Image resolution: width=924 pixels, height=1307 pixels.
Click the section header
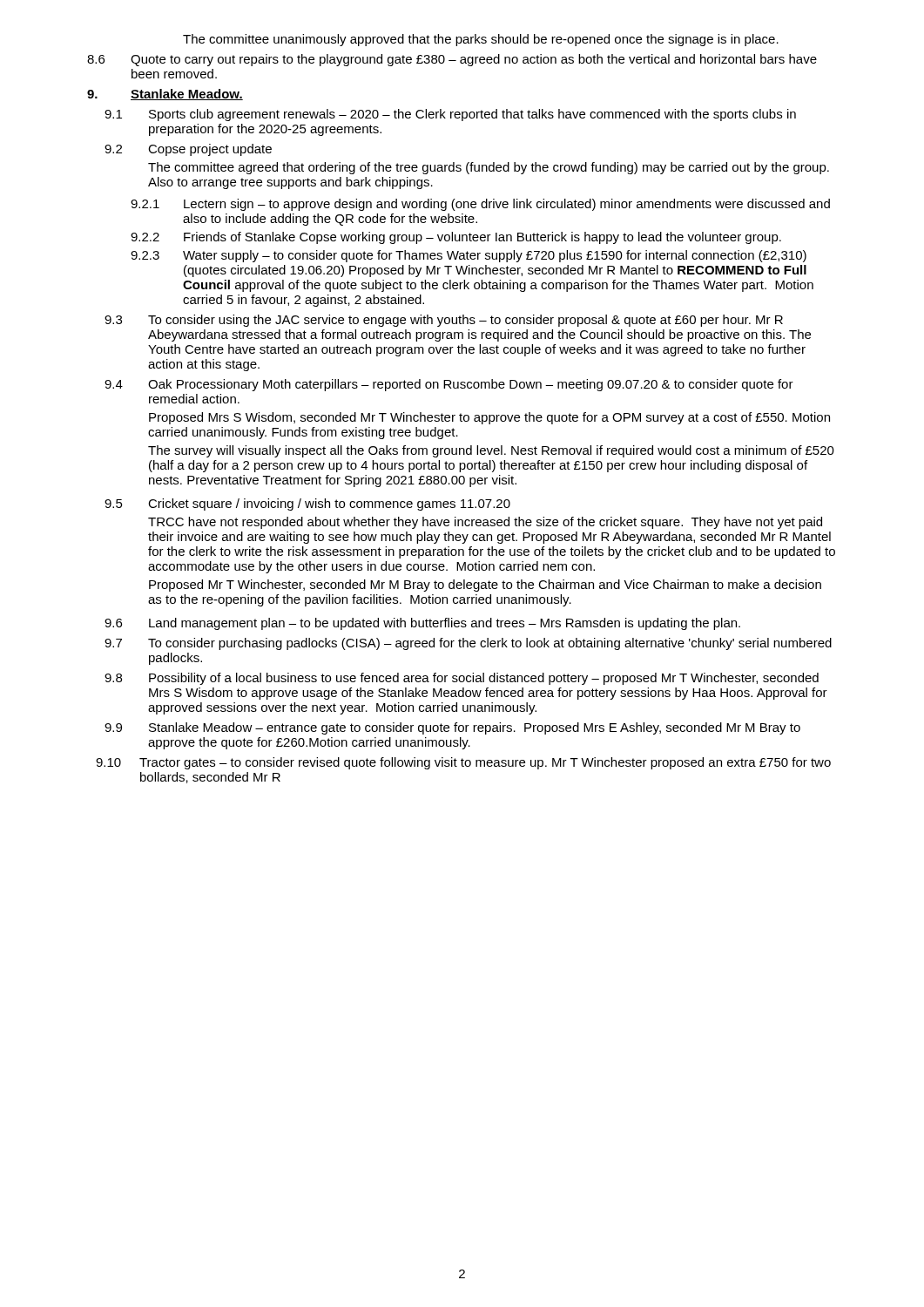[165, 94]
